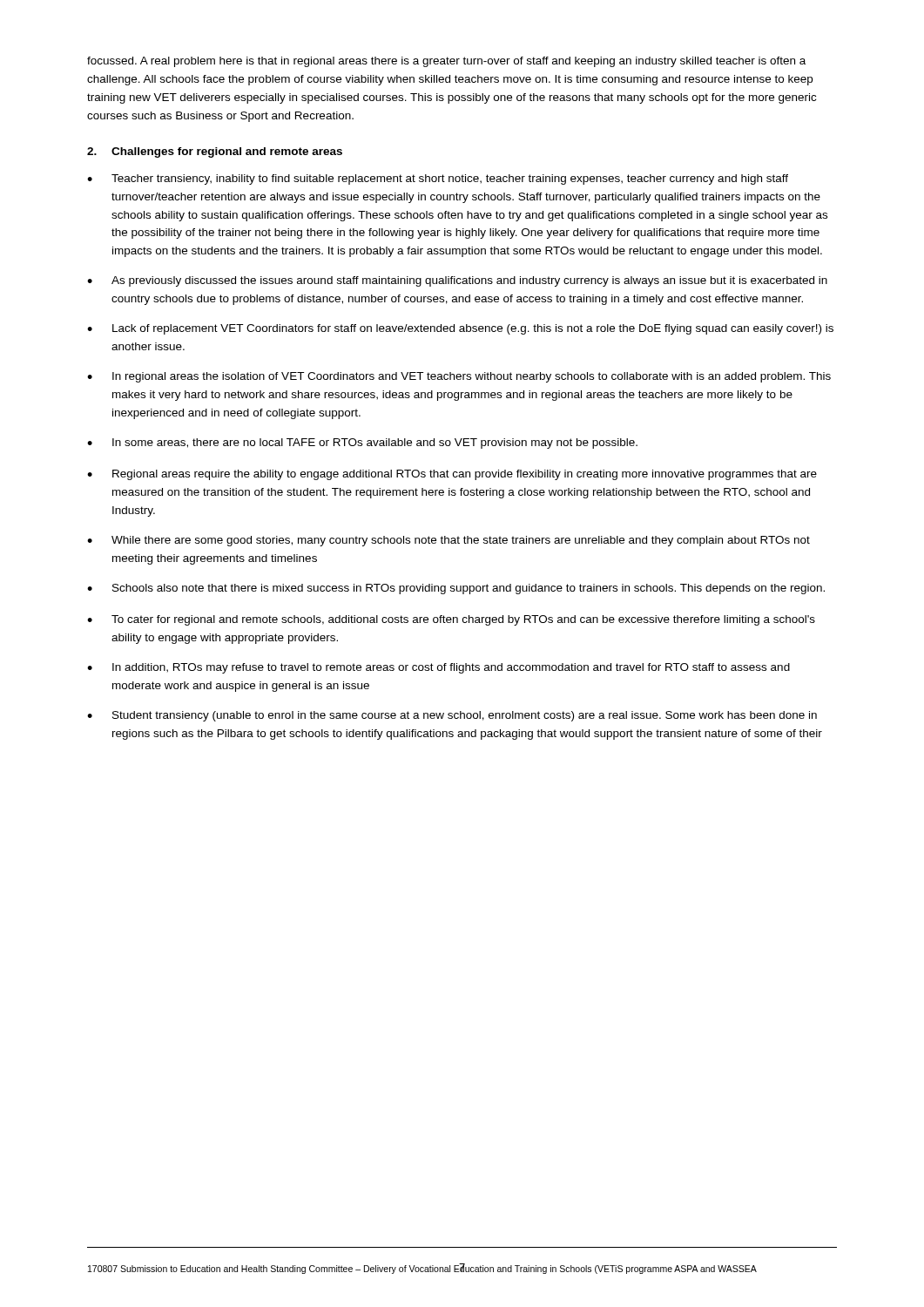Locate the block of text that opens with "• In addition,"
924x1307 pixels.
coord(462,677)
